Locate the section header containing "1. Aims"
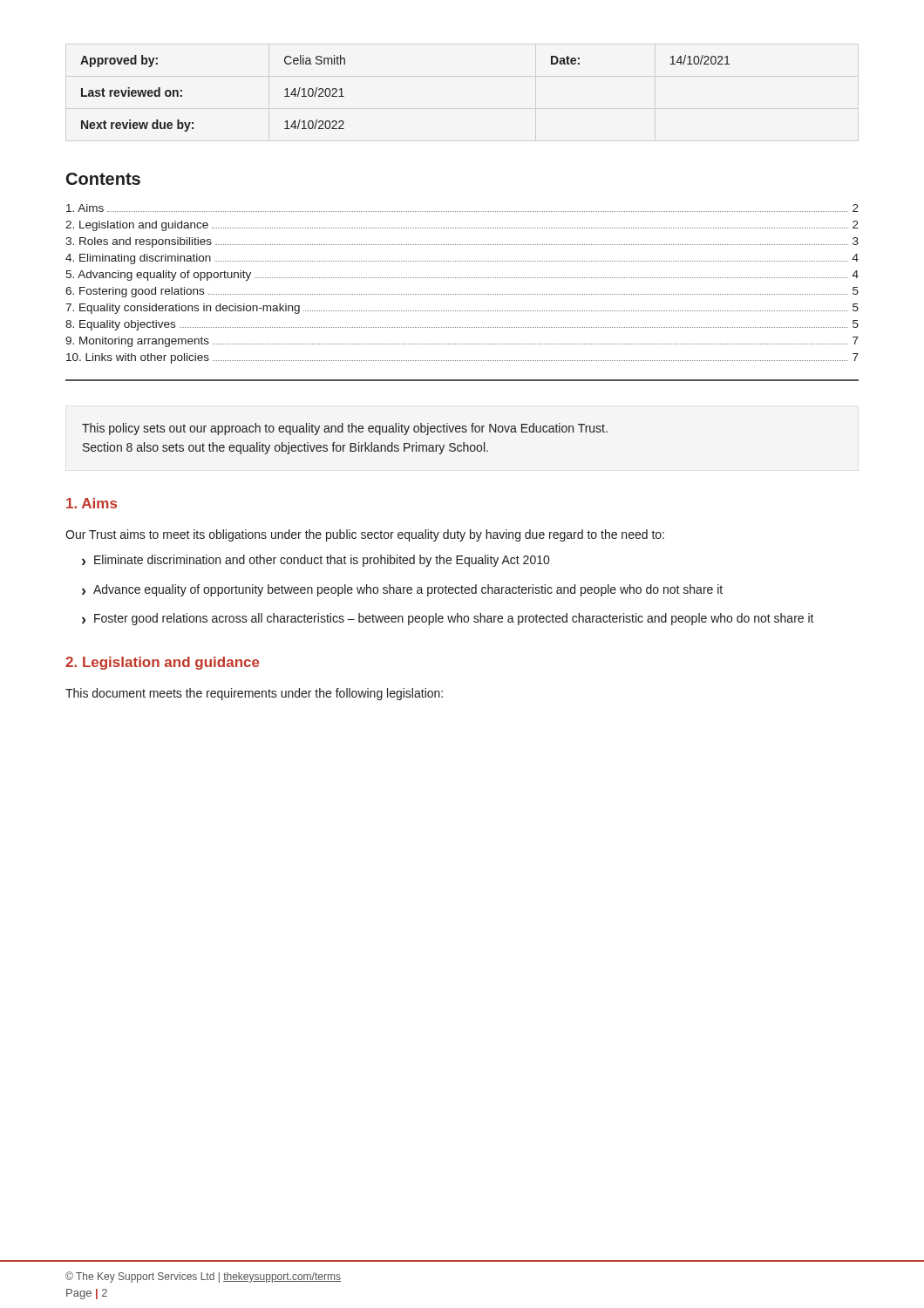924x1308 pixels. click(92, 503)
